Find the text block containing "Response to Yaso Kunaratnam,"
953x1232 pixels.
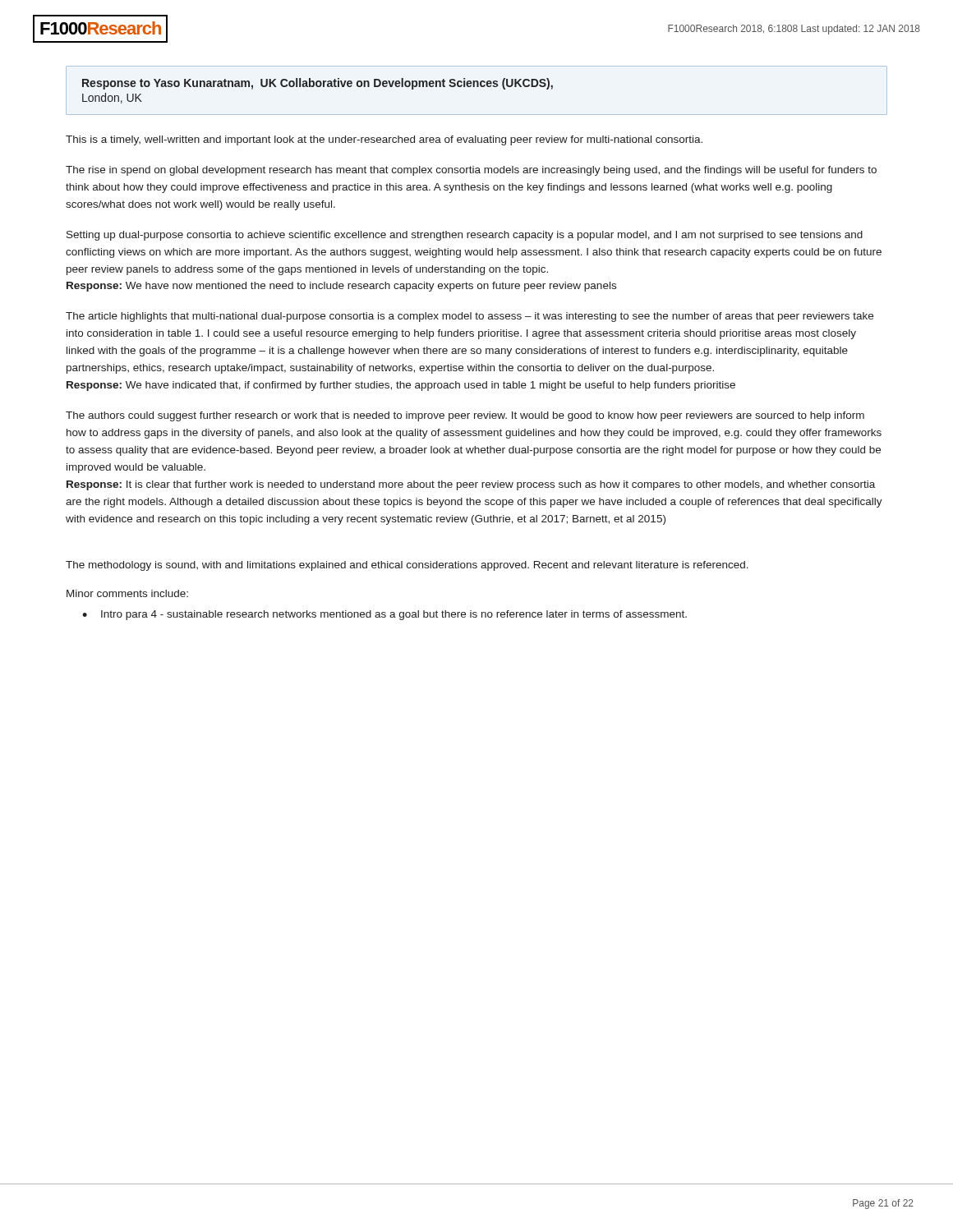[476, 90]
